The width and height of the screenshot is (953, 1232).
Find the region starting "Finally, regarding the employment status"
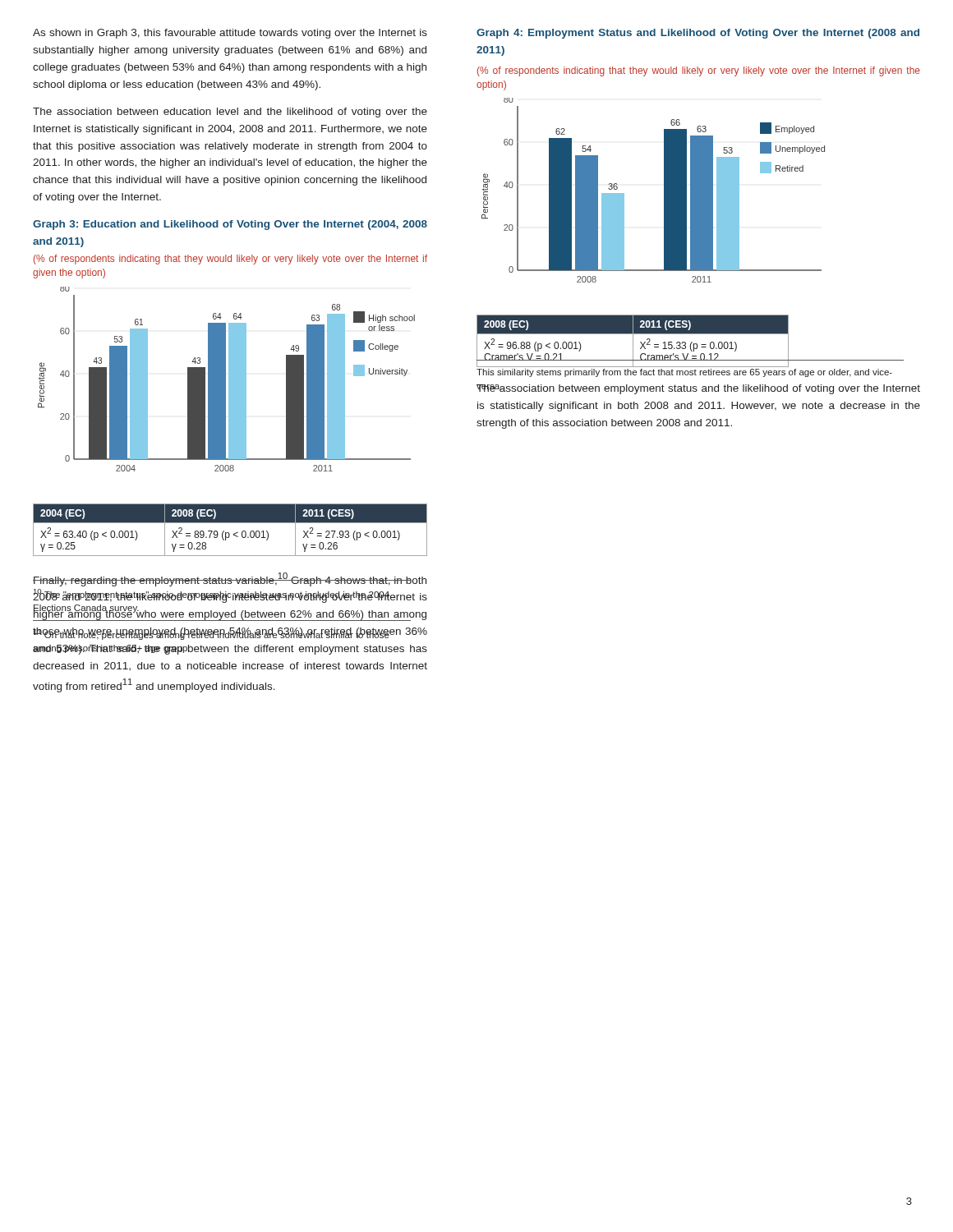coord(230,632)
